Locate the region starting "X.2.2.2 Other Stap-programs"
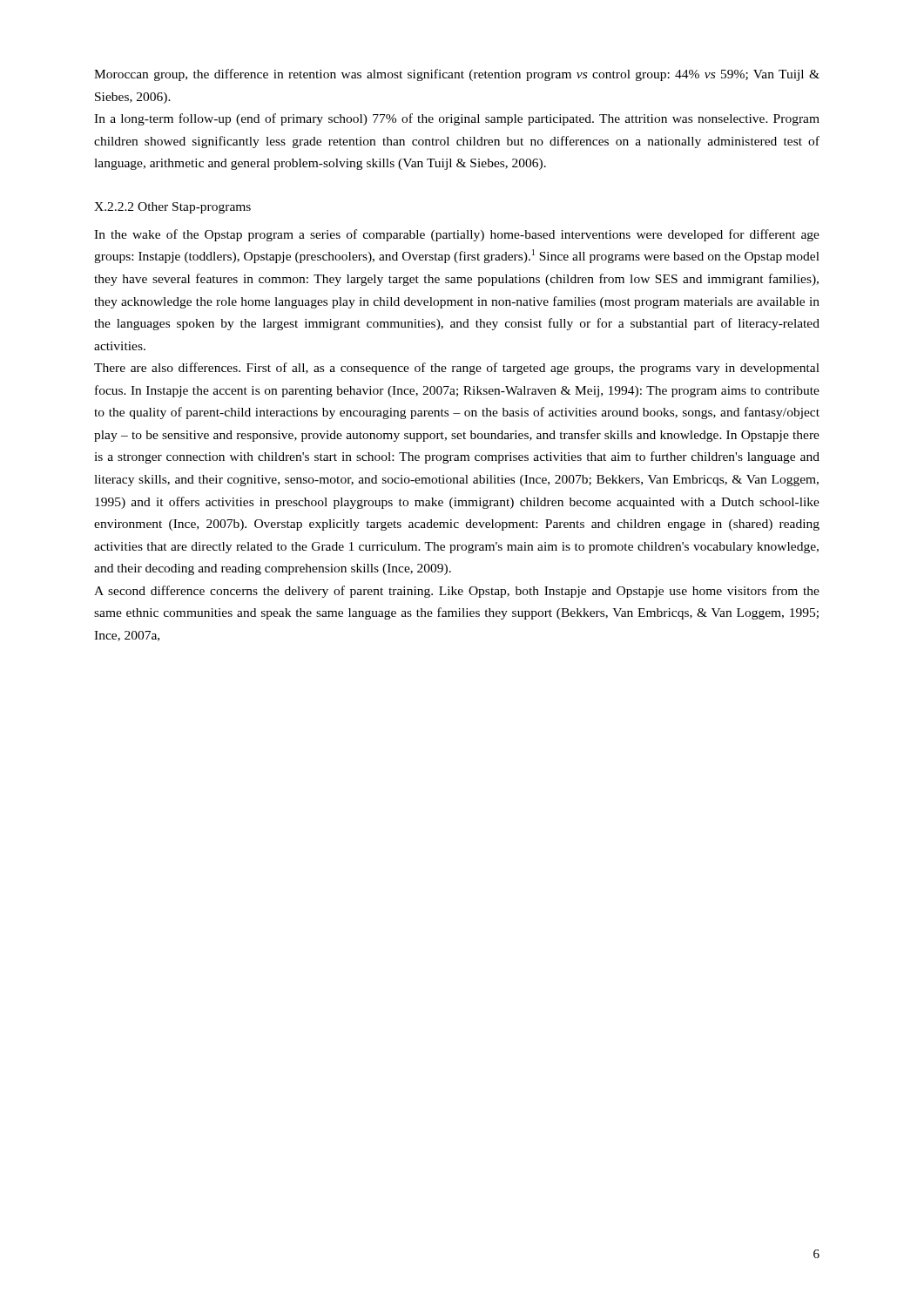This screenshot has width=924, height=1307. [173, 206]
